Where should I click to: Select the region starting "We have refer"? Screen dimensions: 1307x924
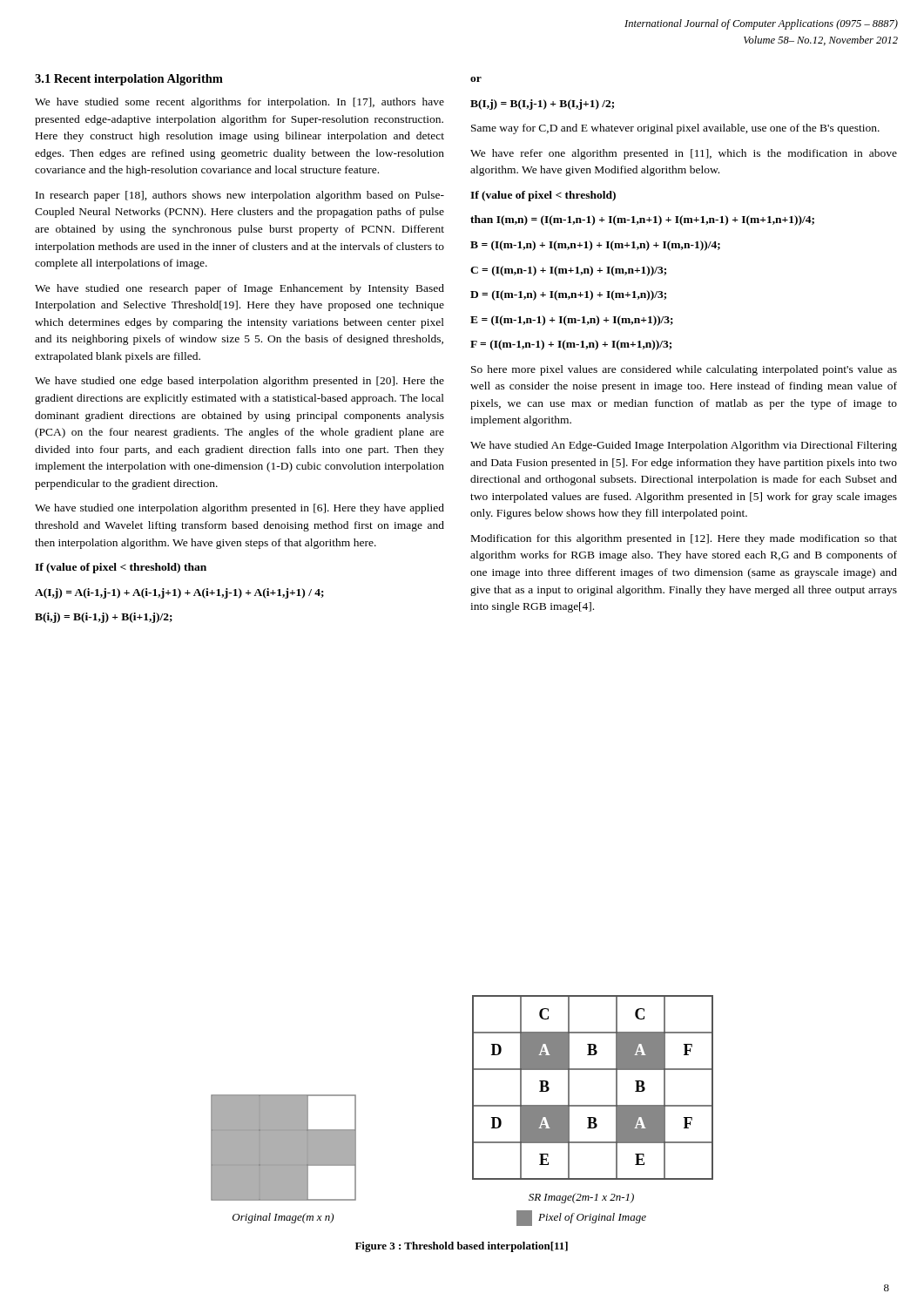pyautogui.click(x=684, y=161)
